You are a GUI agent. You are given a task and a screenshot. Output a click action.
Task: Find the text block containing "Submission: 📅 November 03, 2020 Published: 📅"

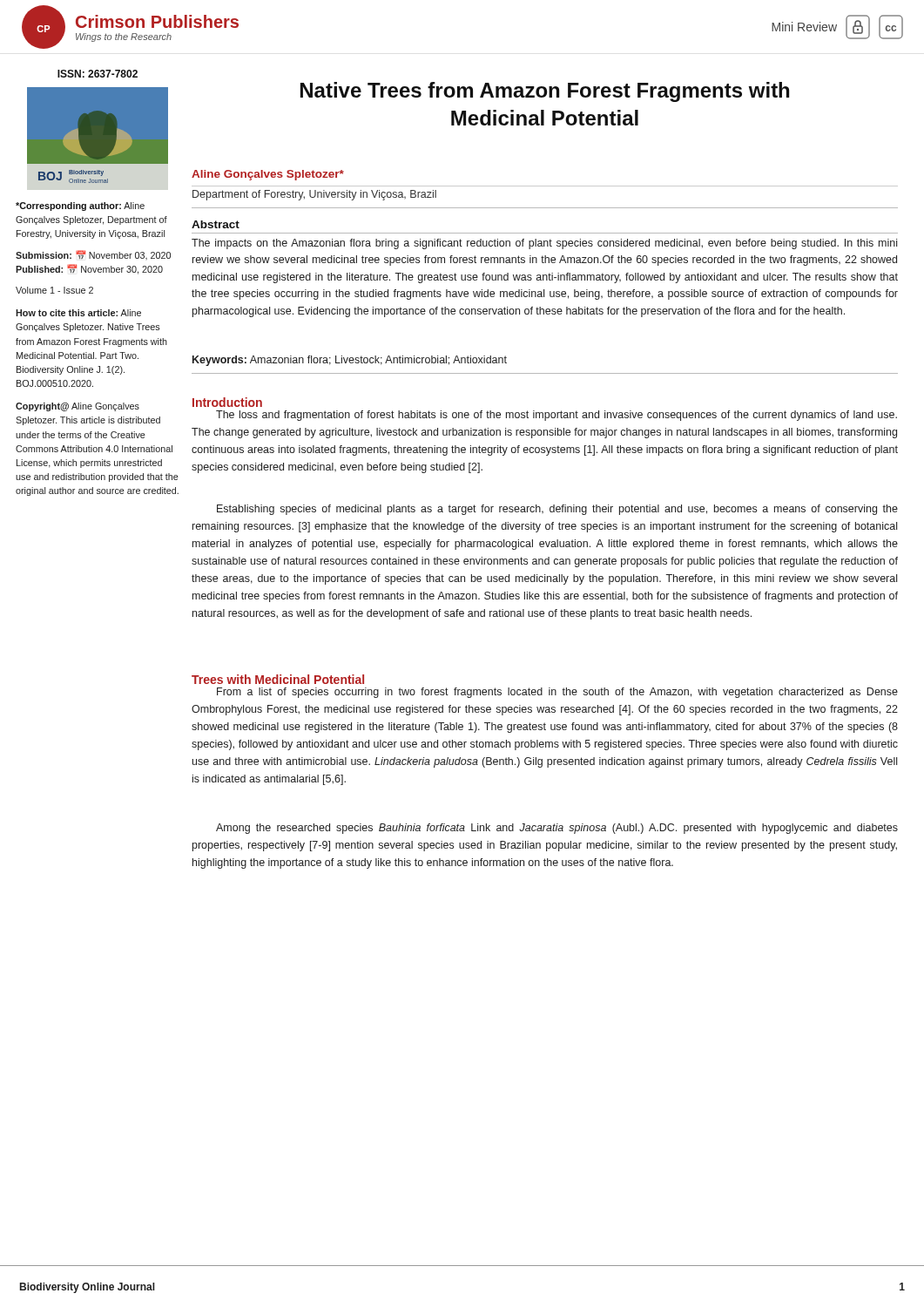point(98,262)
